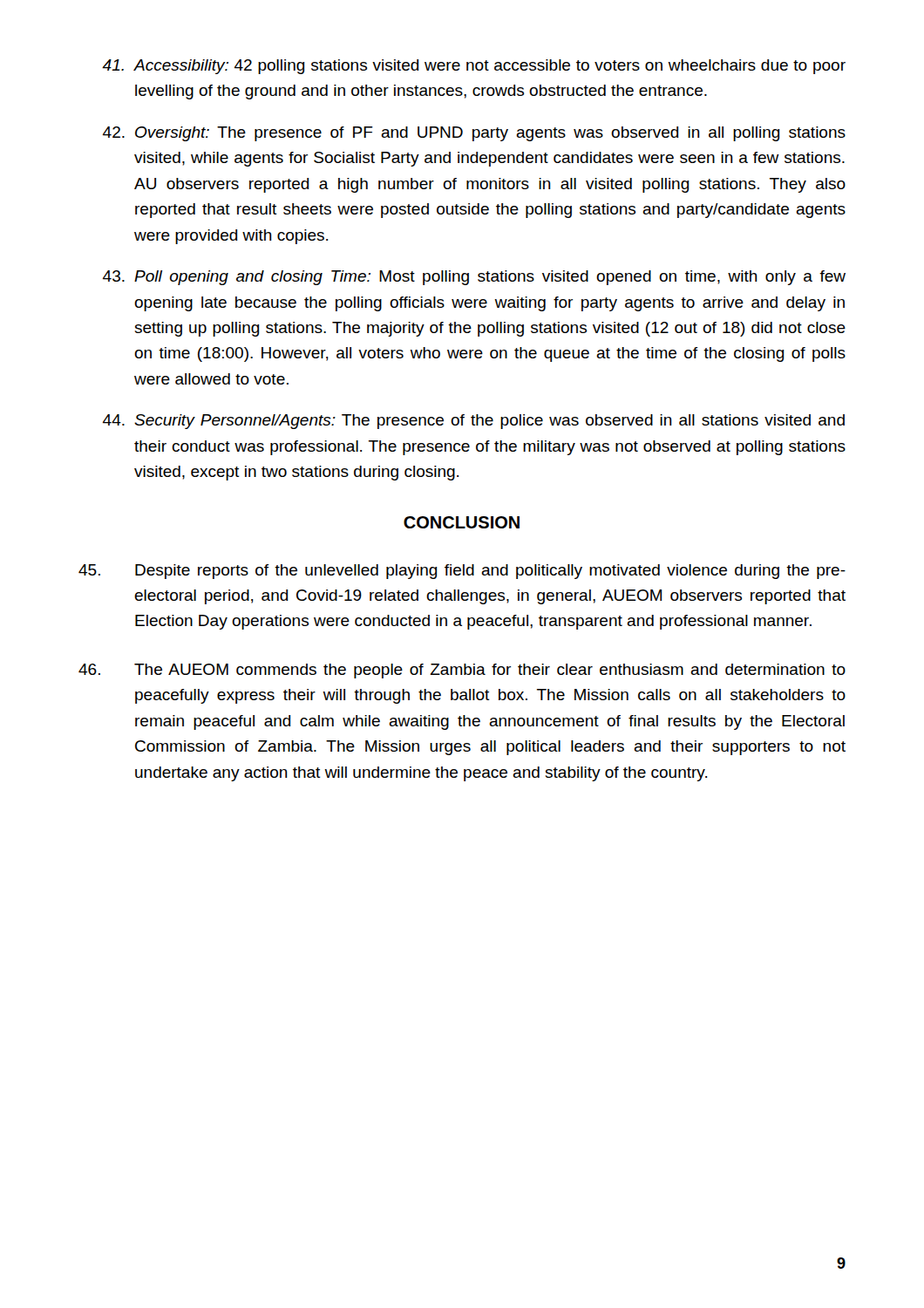This screenshot has width=924, height=1308.
Task: Click on the list item that says "43. Poll opening and closing Time: Most"
Action: 462,328
